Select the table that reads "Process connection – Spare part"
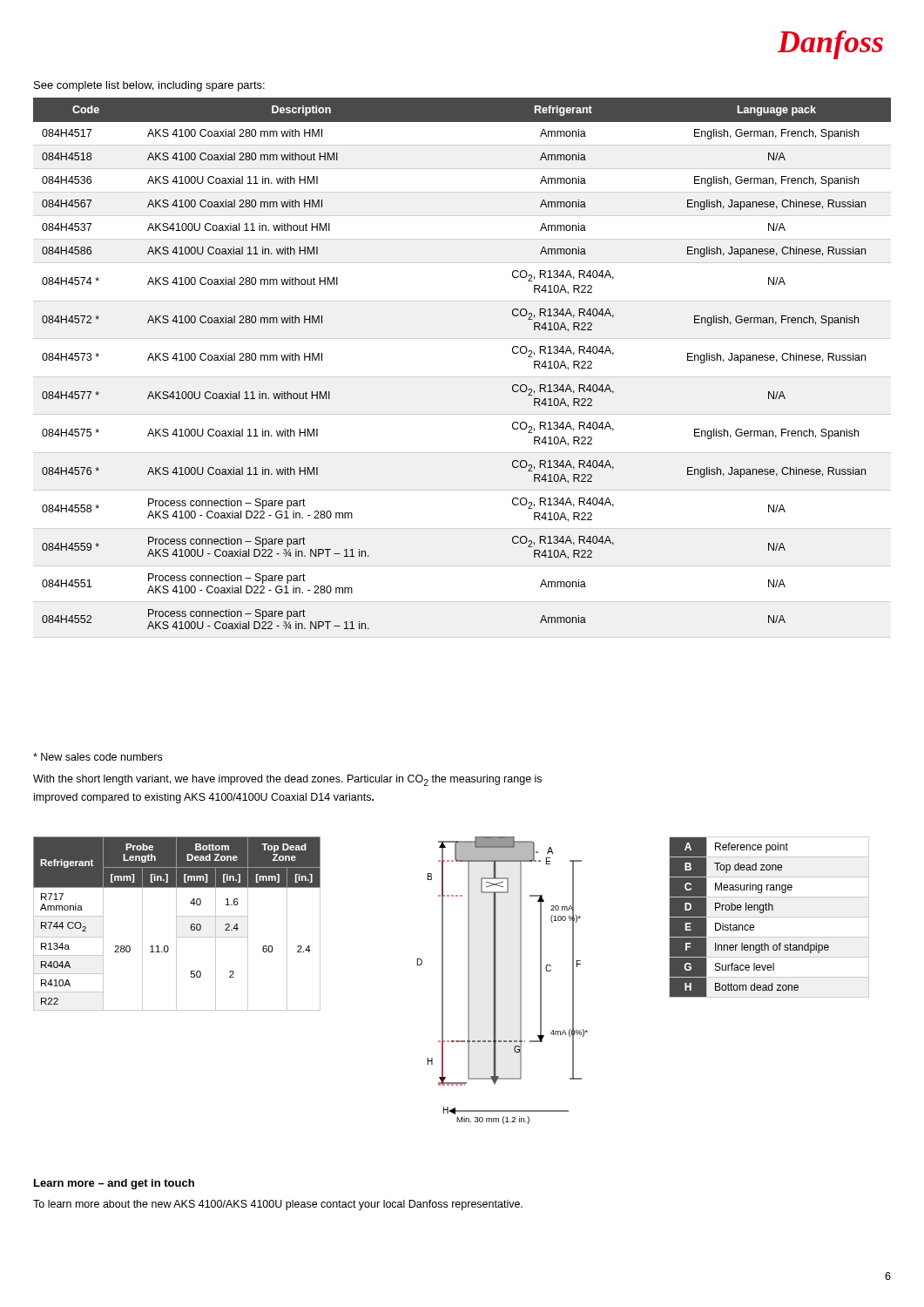 point(462,368)
